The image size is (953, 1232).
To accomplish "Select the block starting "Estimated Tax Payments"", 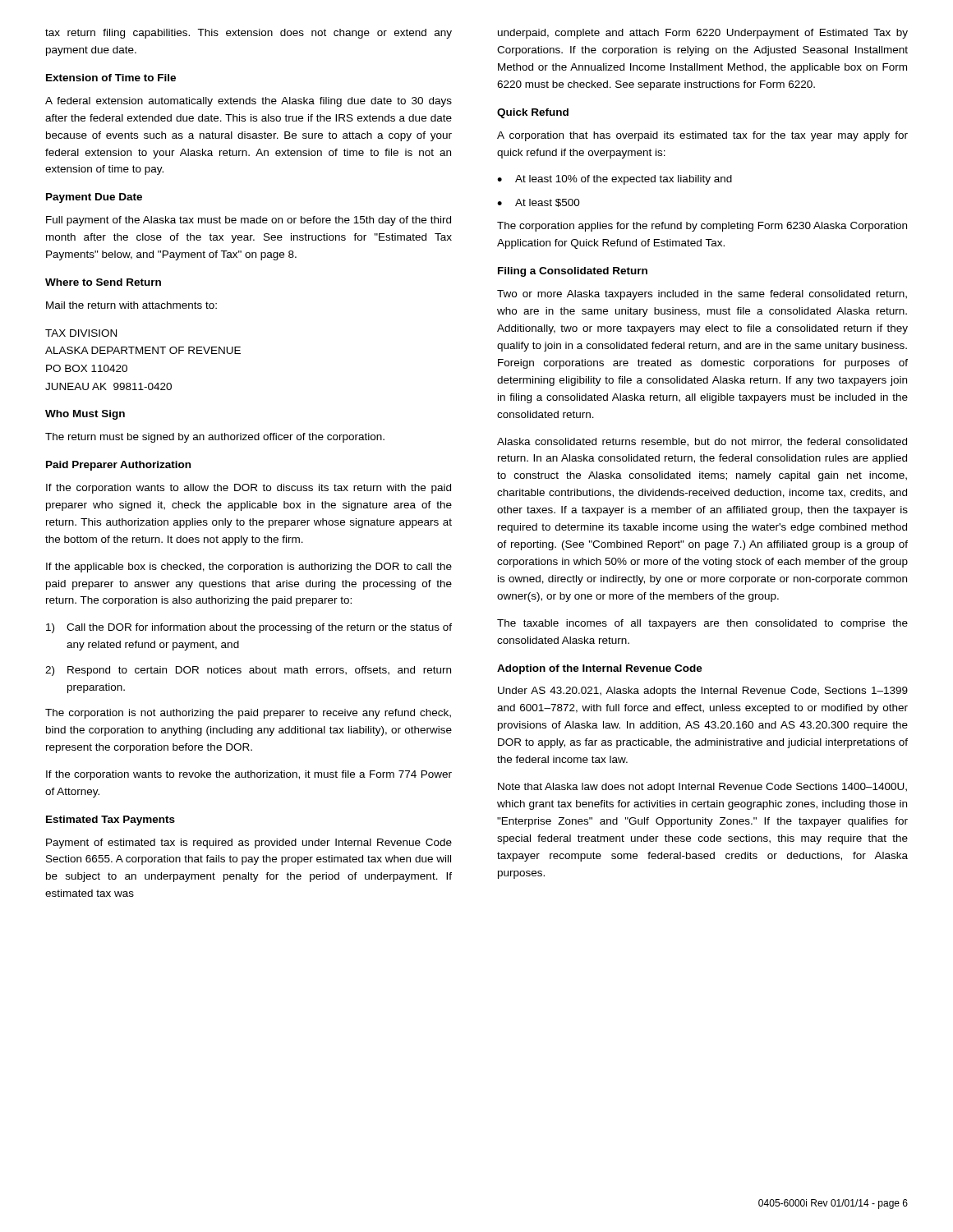I will pos(110,819).
